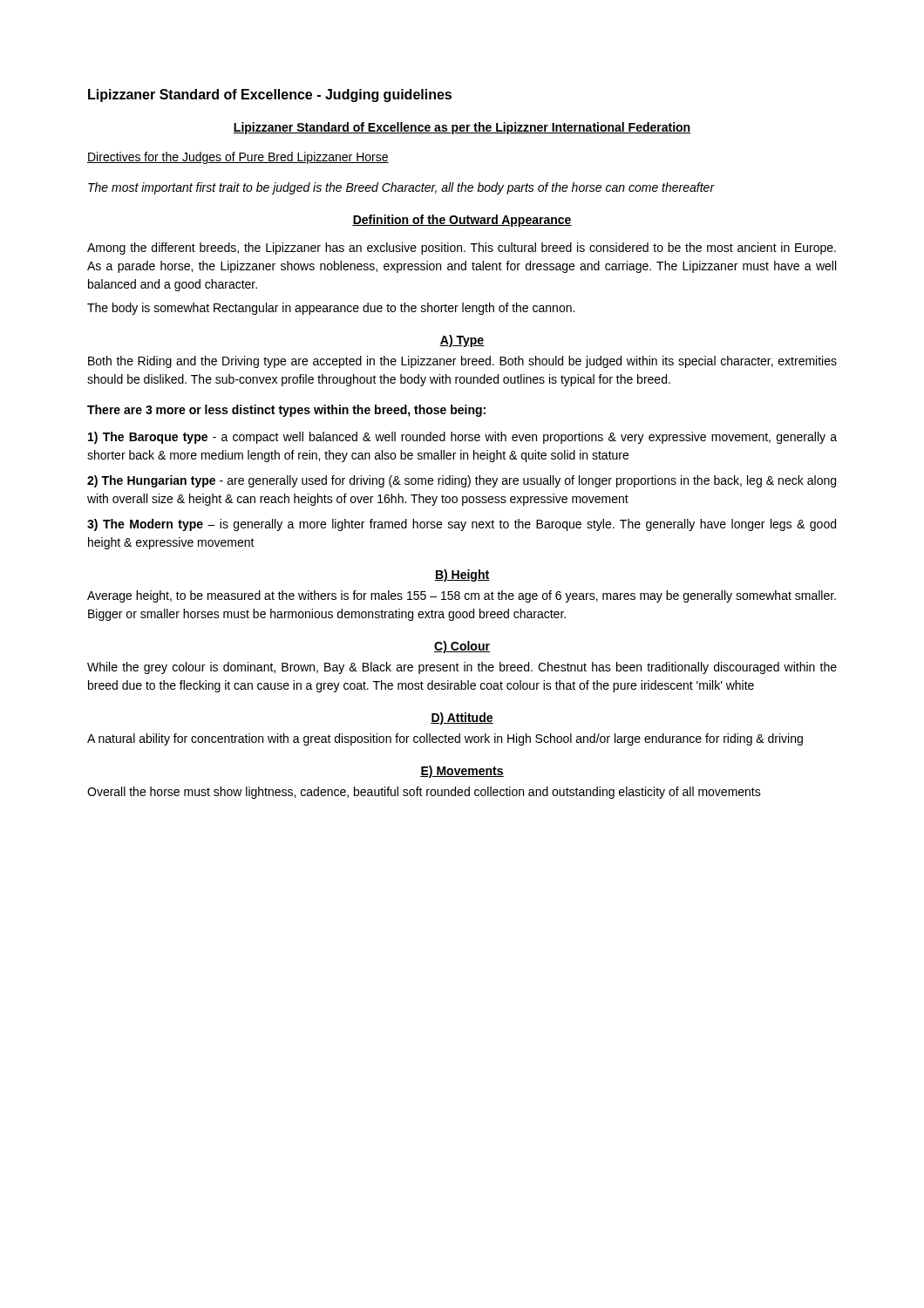Click on the block starting "While the grey colour is"
This screenshot has height=1308, width=924.
click(x=462, y=676)
